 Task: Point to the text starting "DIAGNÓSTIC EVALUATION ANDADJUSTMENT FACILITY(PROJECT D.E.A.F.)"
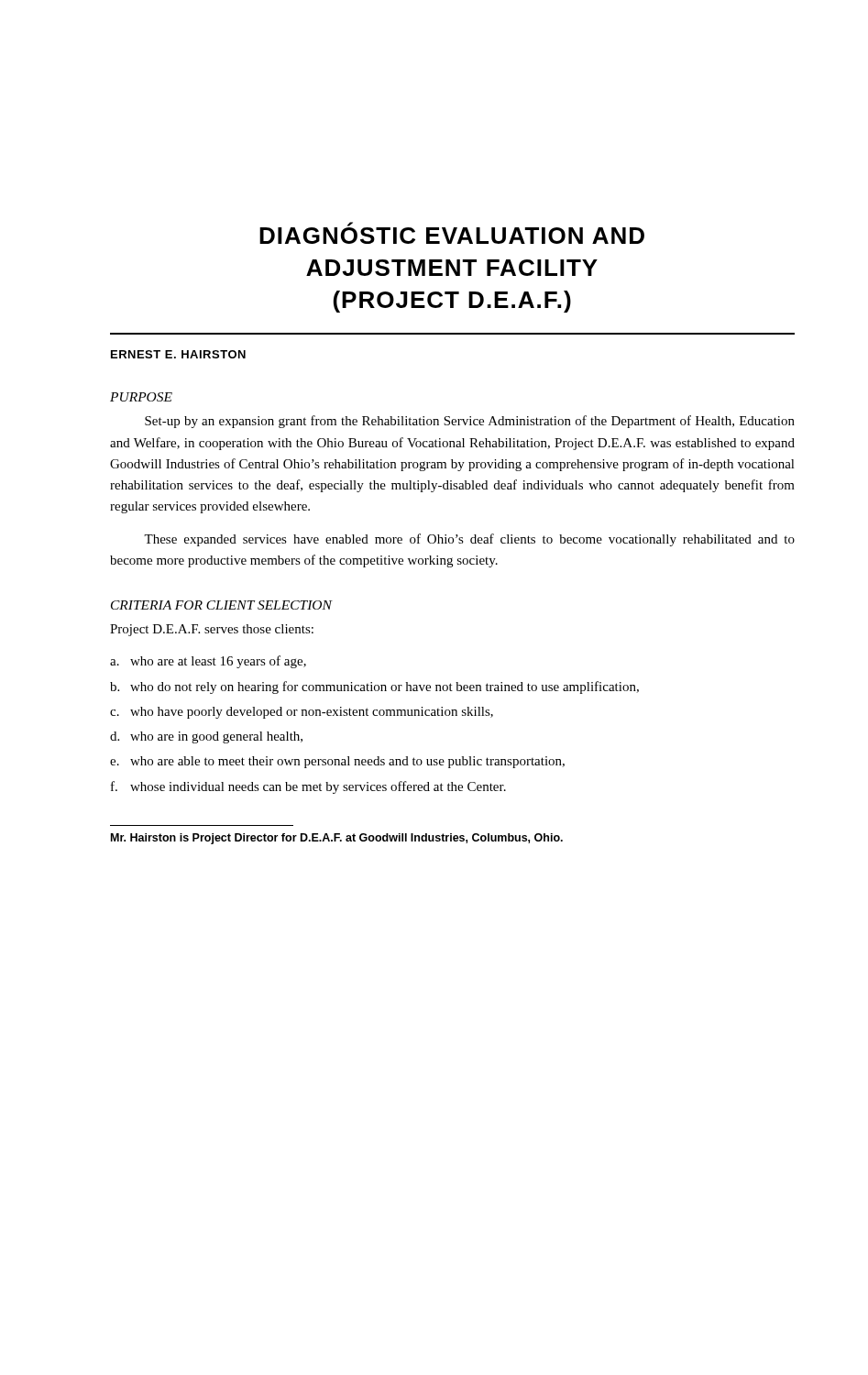[x=452, y=268]
